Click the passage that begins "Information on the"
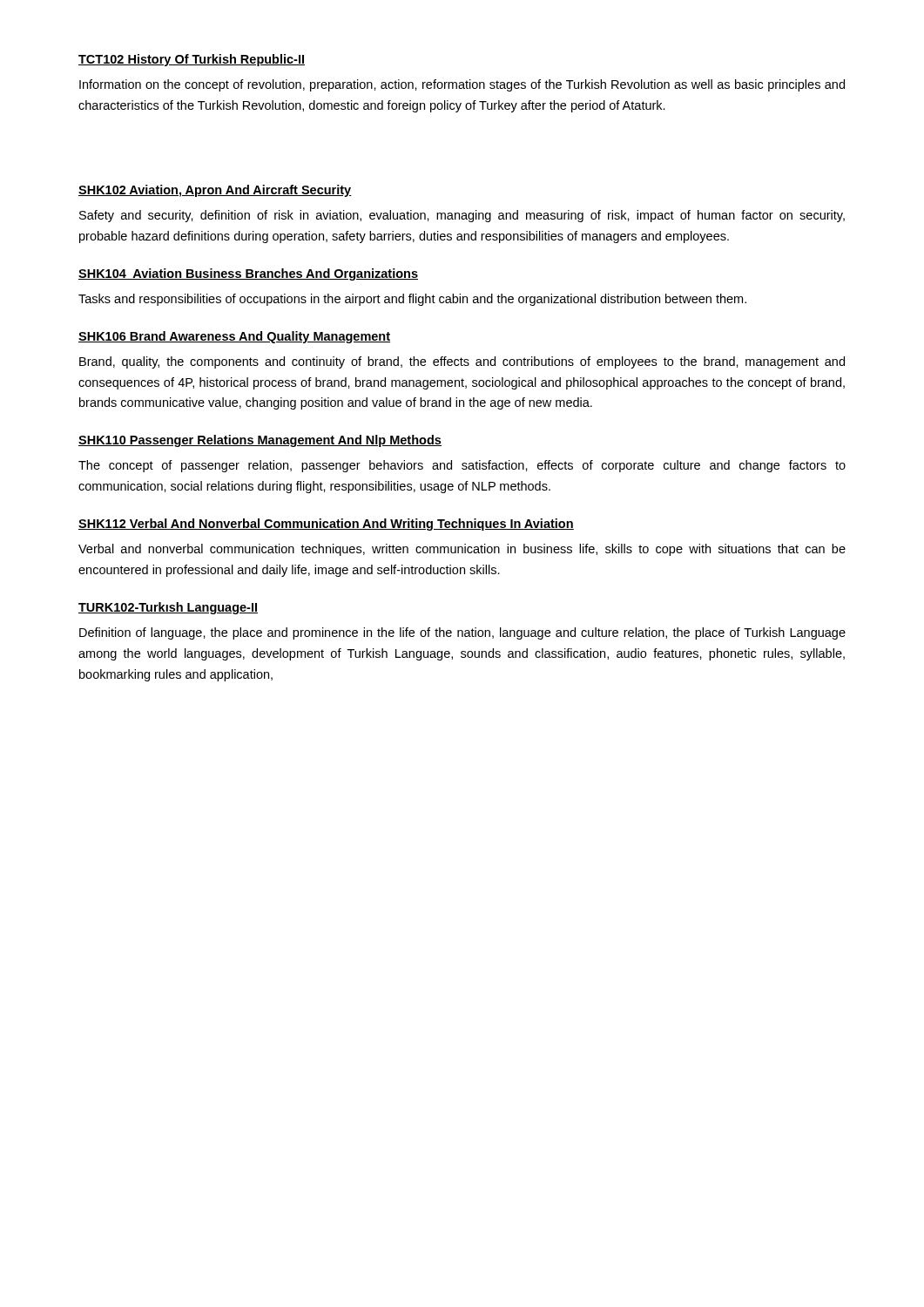 pyautogui.click(x=462, y=95)
